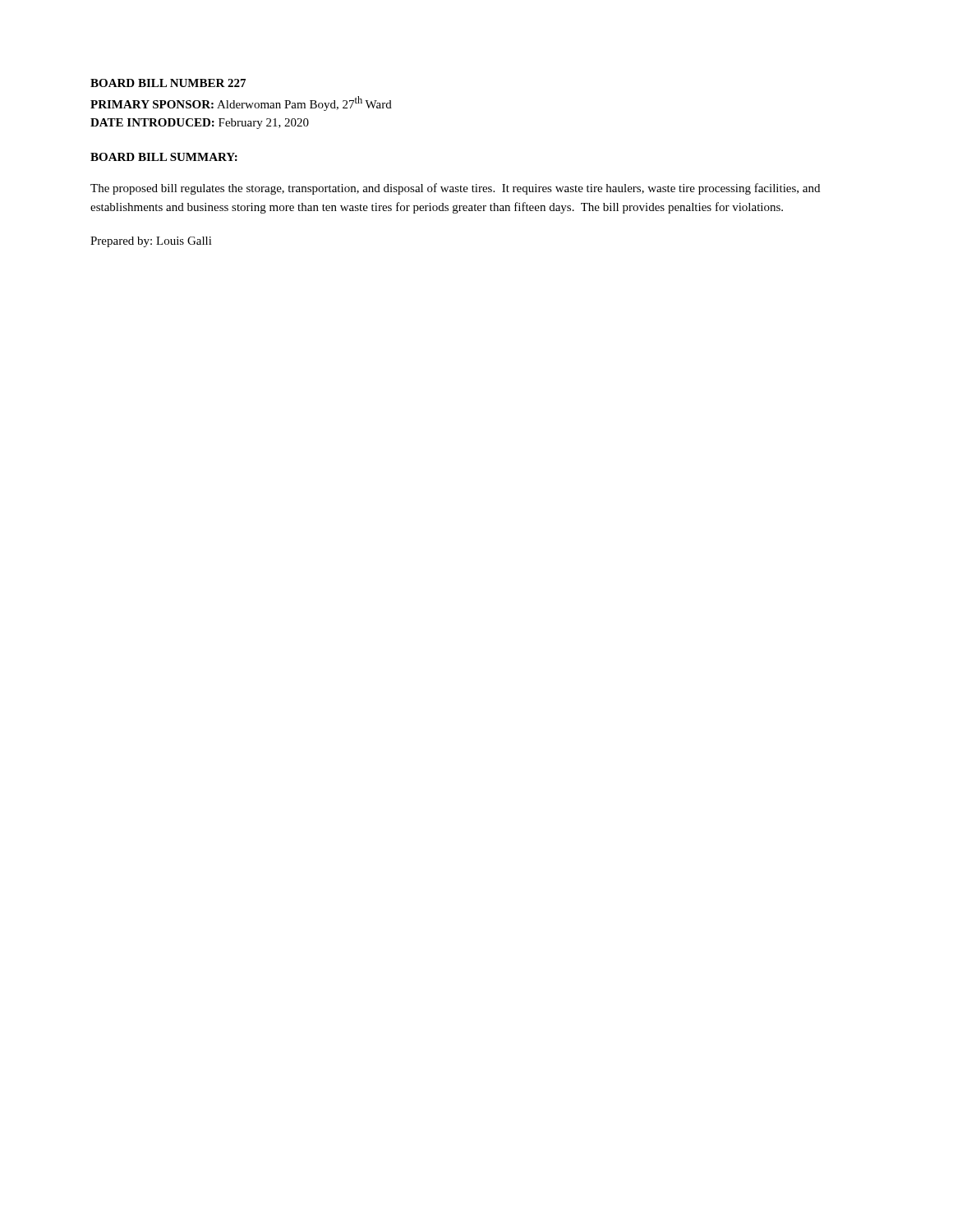Point to the passage starting "Prepared by: Louis Galli"
953x1232 pixels.
pyautogui.click(x=151, y=241)
